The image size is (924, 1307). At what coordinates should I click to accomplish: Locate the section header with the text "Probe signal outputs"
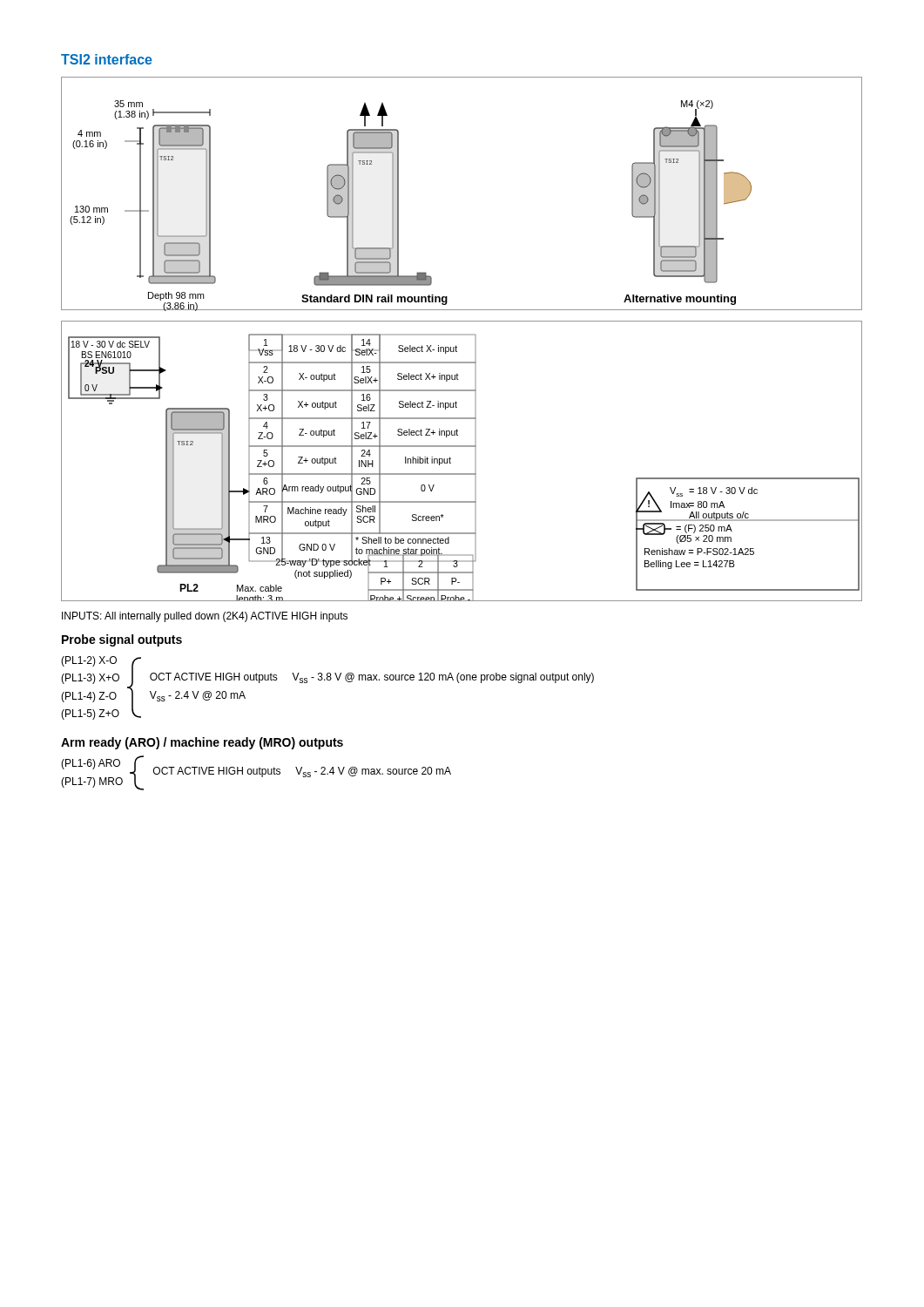(122, 640)
